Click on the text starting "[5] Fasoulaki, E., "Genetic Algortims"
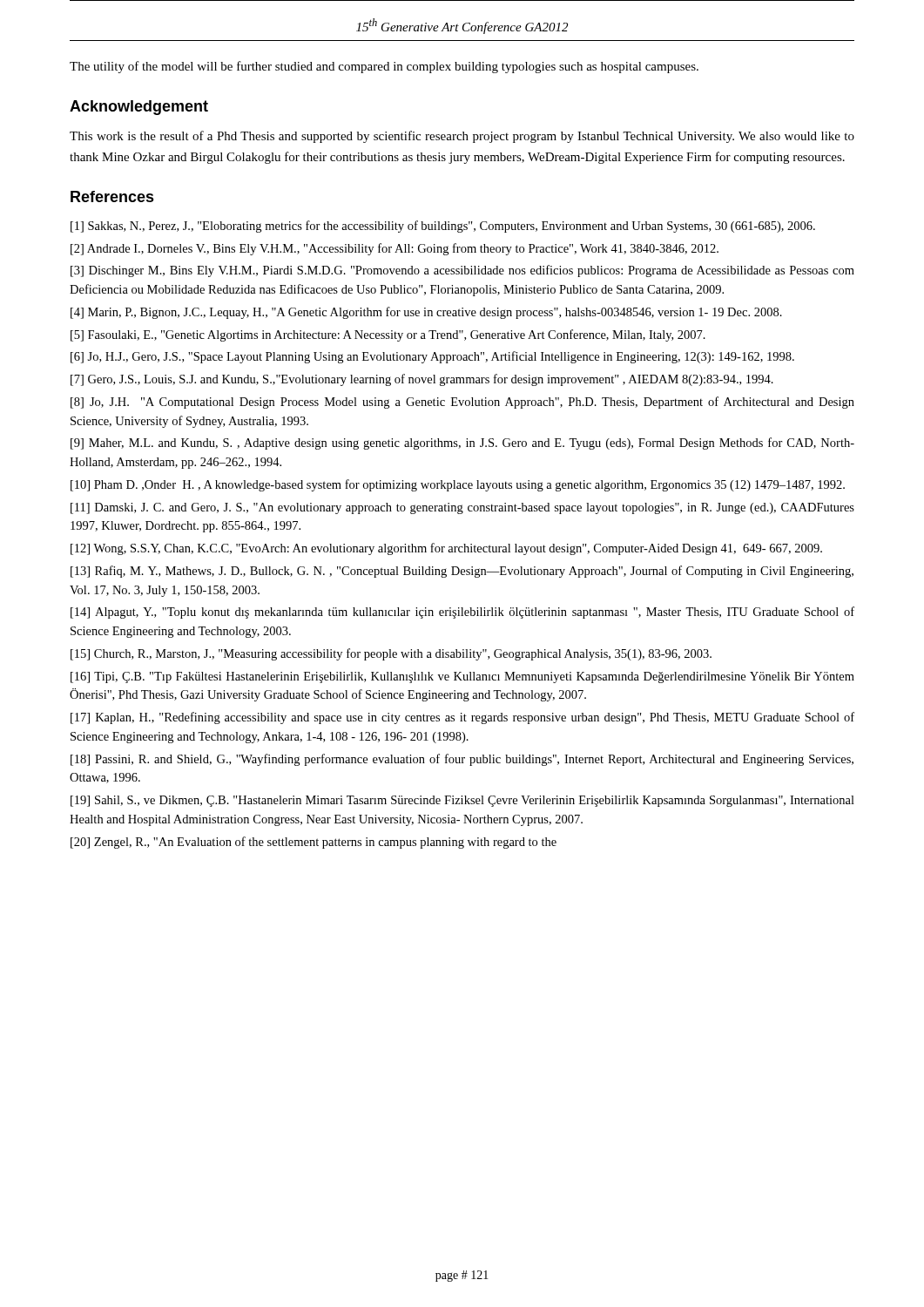 (388, 334)
